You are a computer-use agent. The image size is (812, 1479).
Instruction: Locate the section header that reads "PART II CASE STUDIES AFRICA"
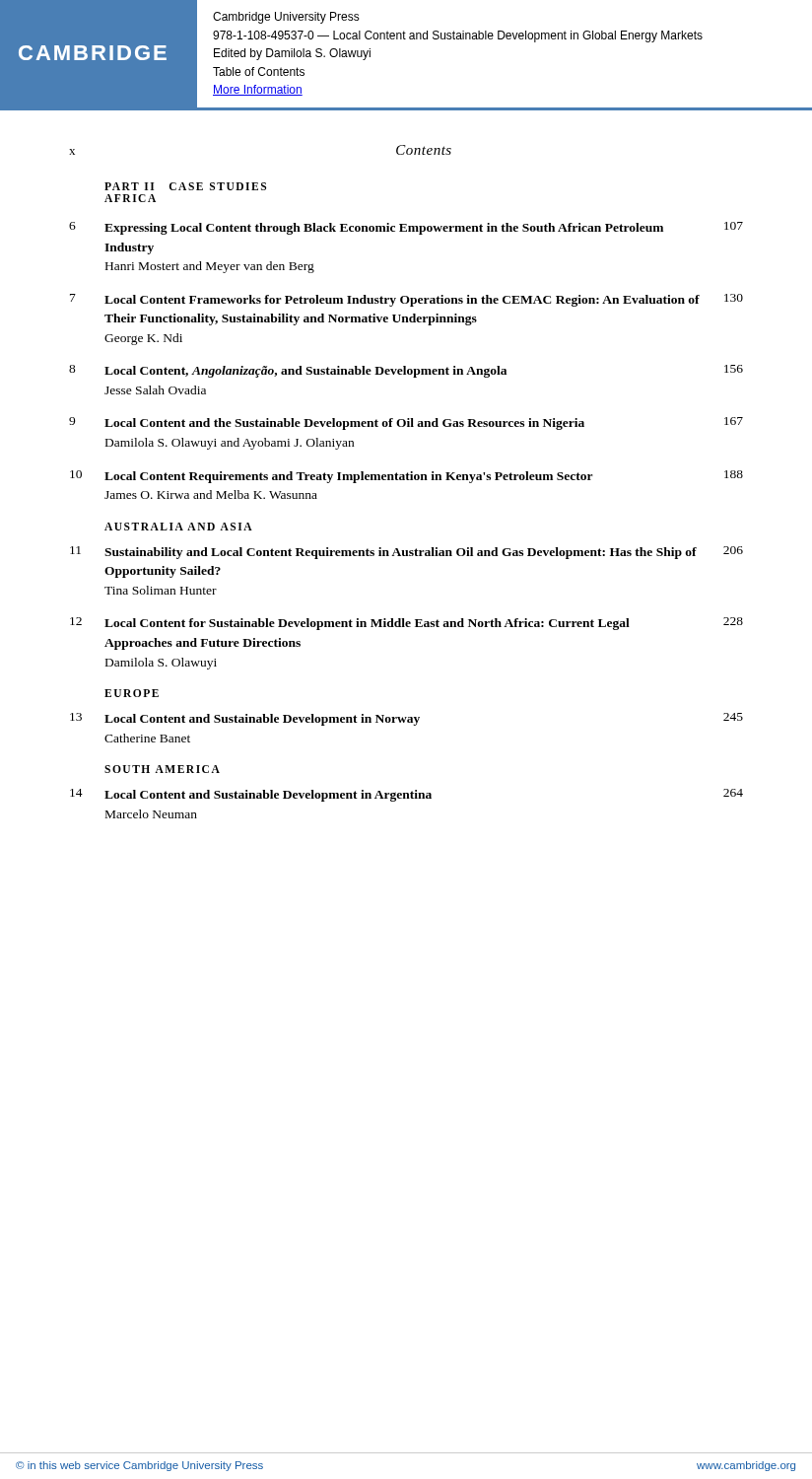[185, 186]
